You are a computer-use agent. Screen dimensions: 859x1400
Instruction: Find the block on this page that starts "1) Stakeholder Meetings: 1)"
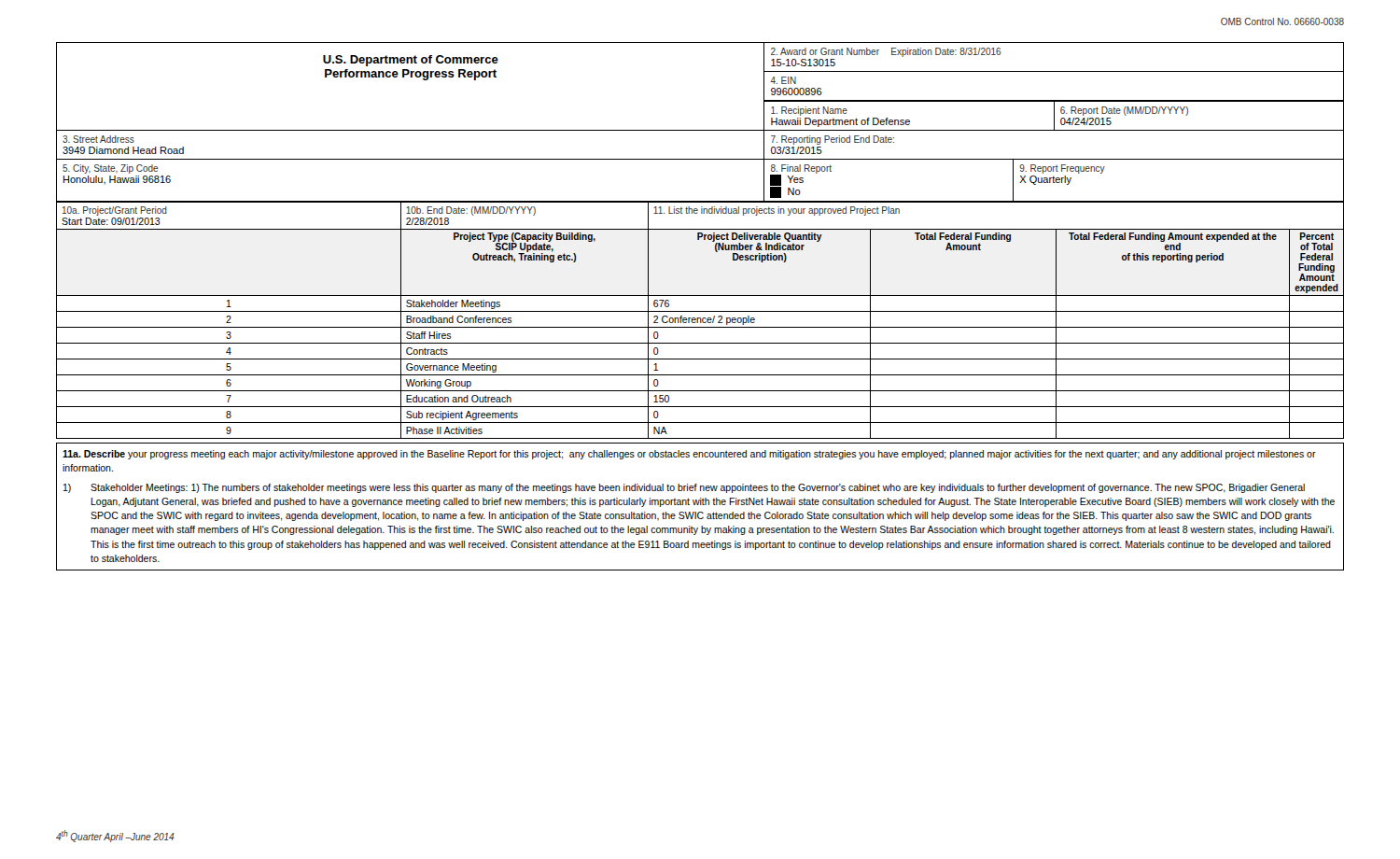(700, 523)
